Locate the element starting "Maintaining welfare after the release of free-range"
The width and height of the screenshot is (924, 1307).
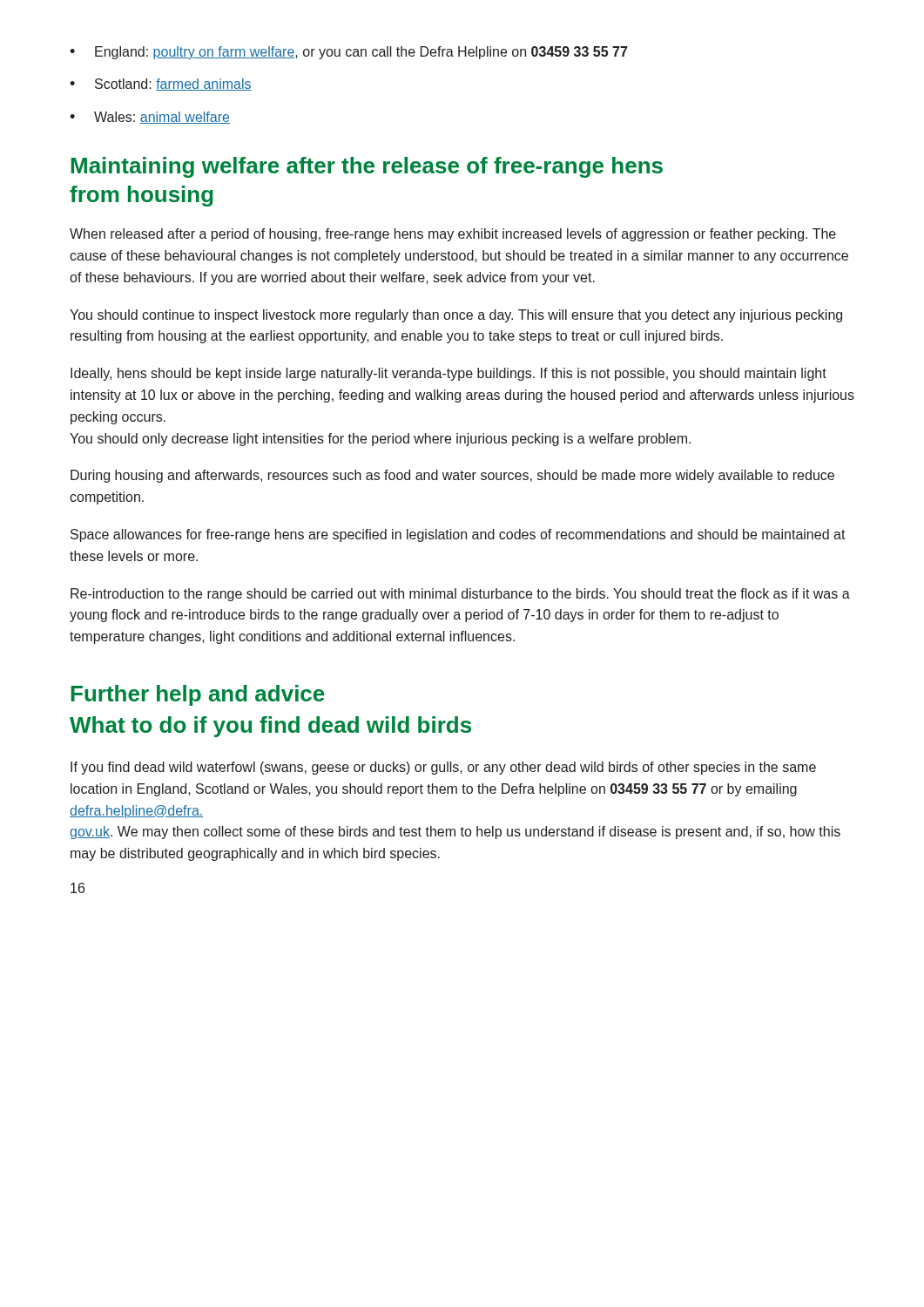click(367, 180)
